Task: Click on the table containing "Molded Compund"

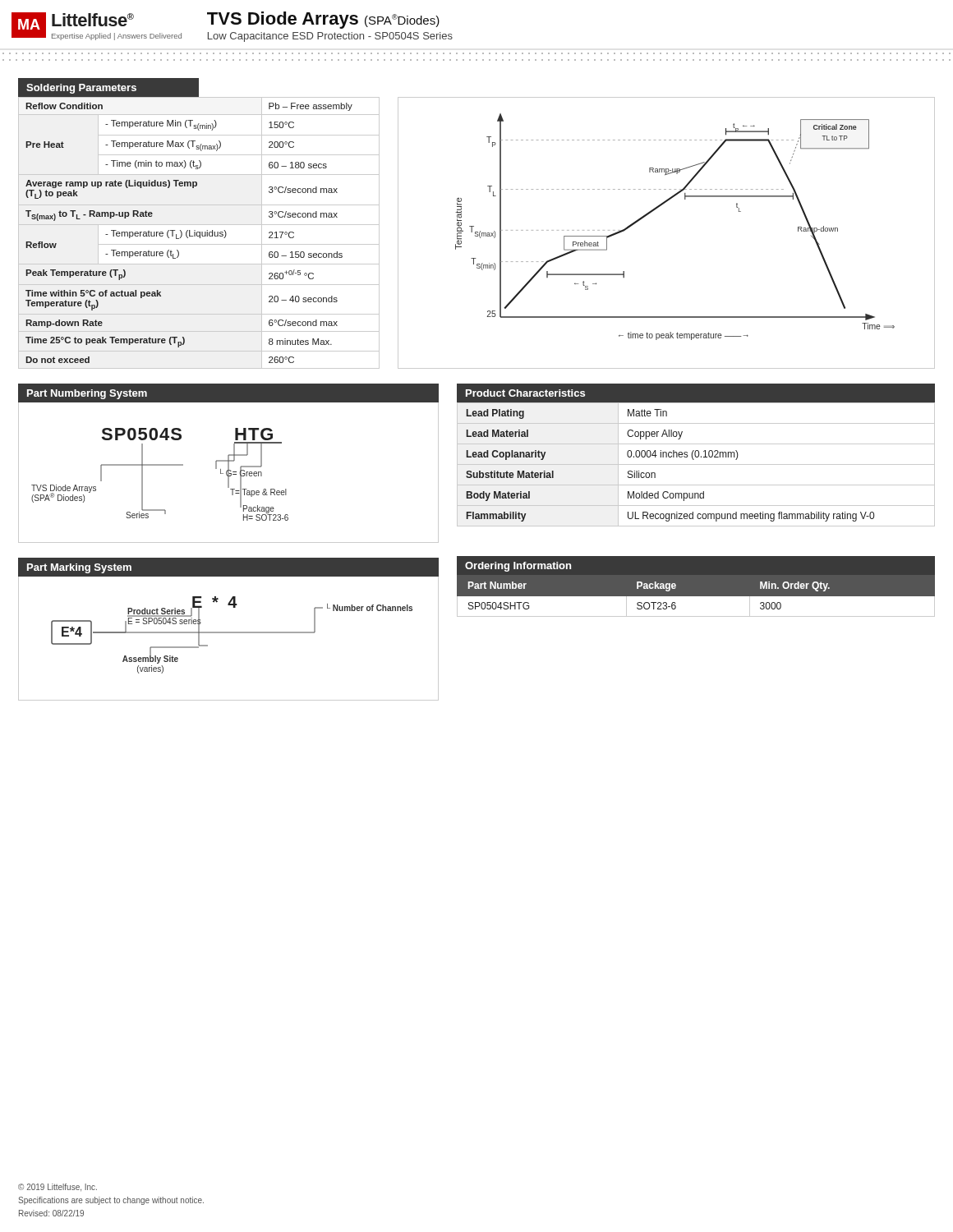Action: tap(696, 465)
